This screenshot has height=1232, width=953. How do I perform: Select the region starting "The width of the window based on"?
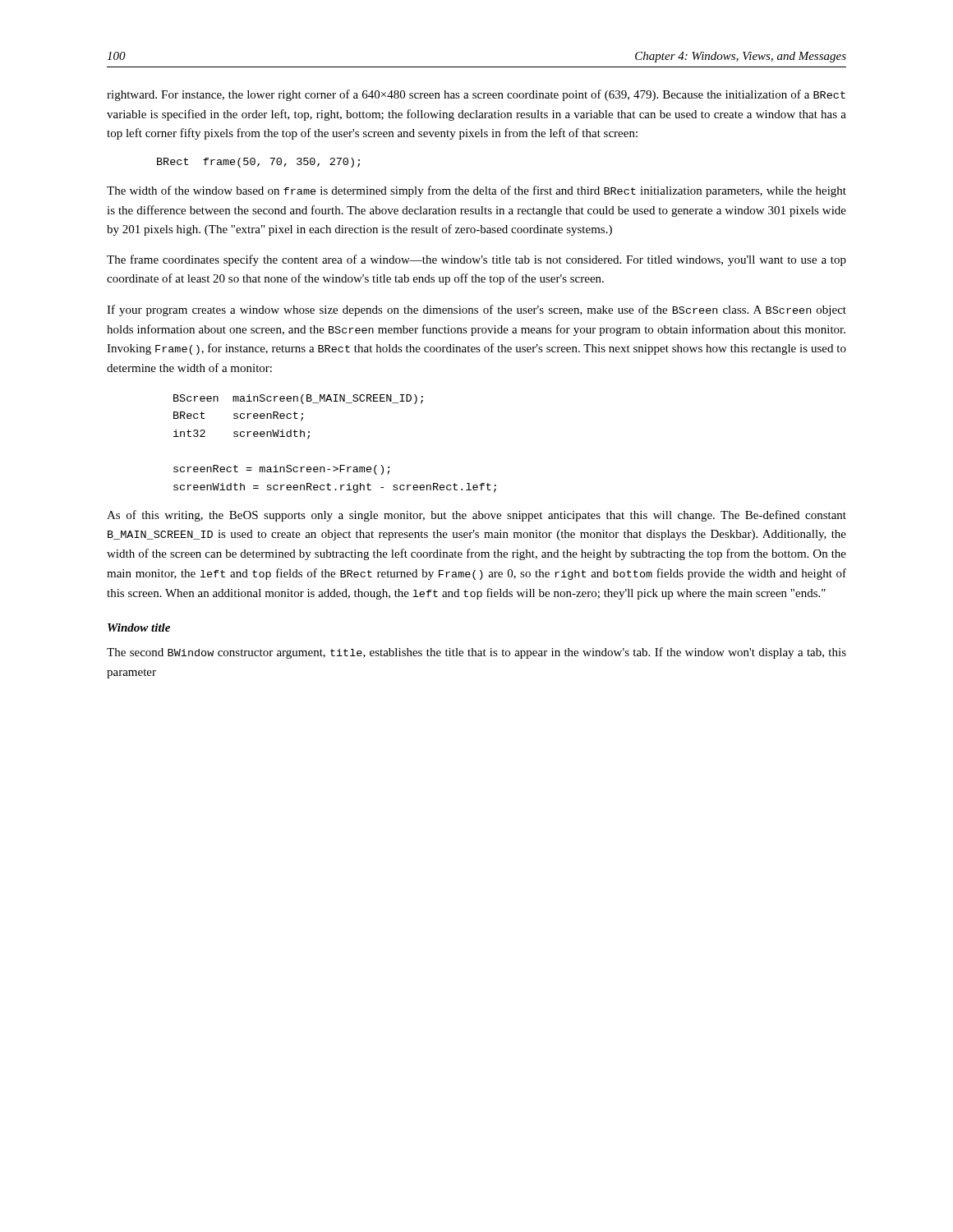(x=476, y=210)
